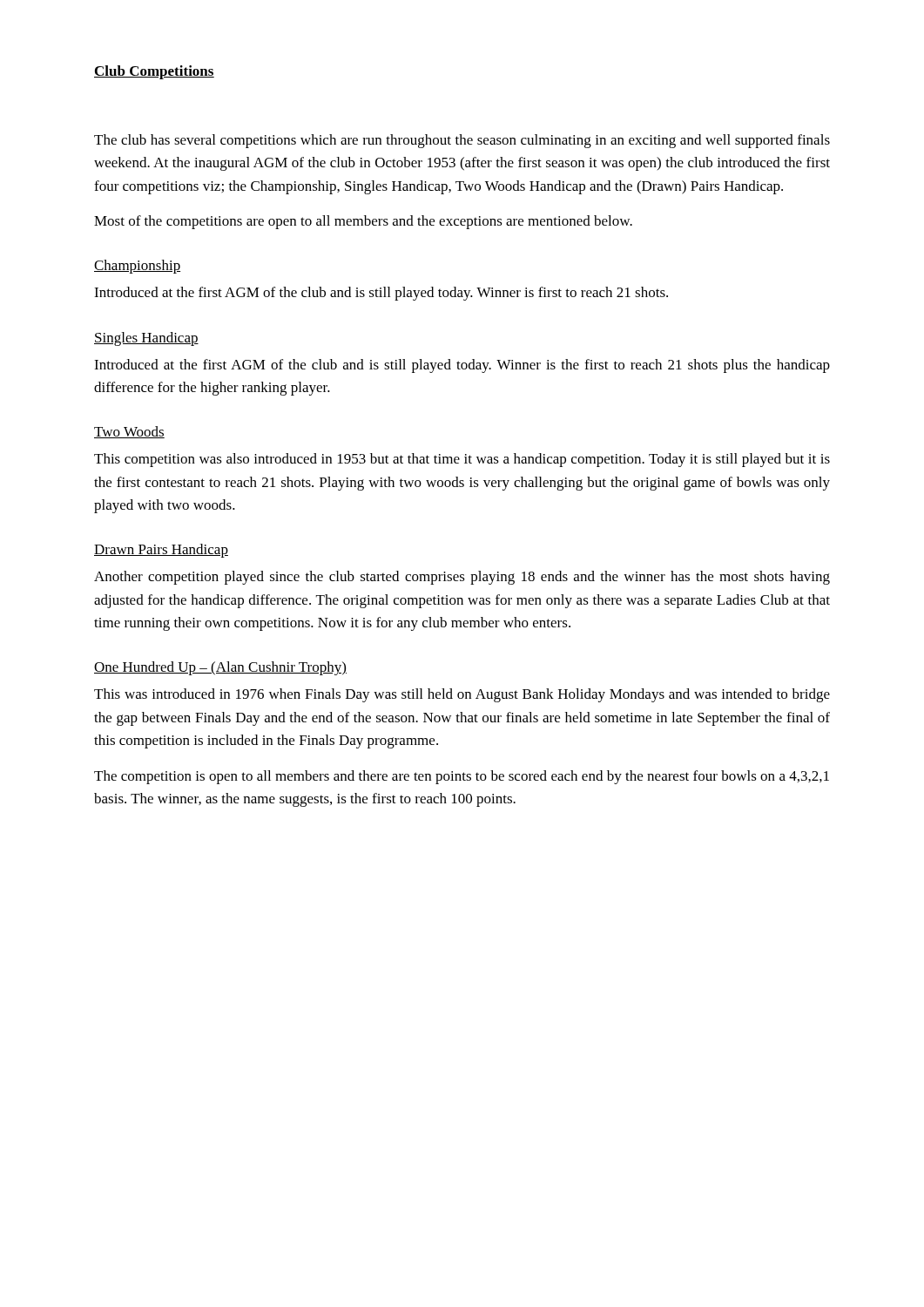Select the text starting "Another competition played since the club started"
The image size is (924, 1307).
click(x=462, y=600)
